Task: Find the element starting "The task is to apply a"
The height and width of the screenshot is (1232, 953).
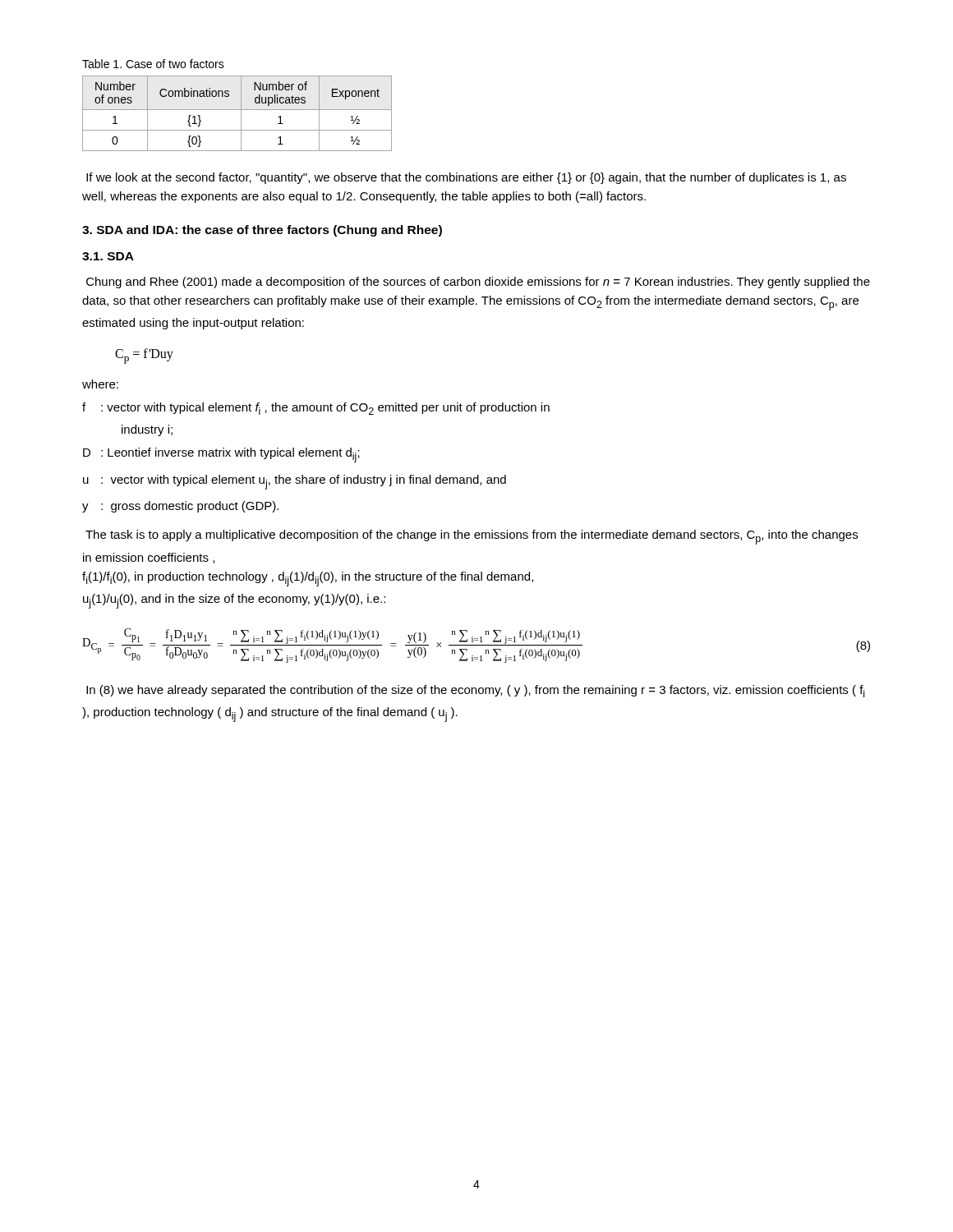Action: (x=470, y=568)
